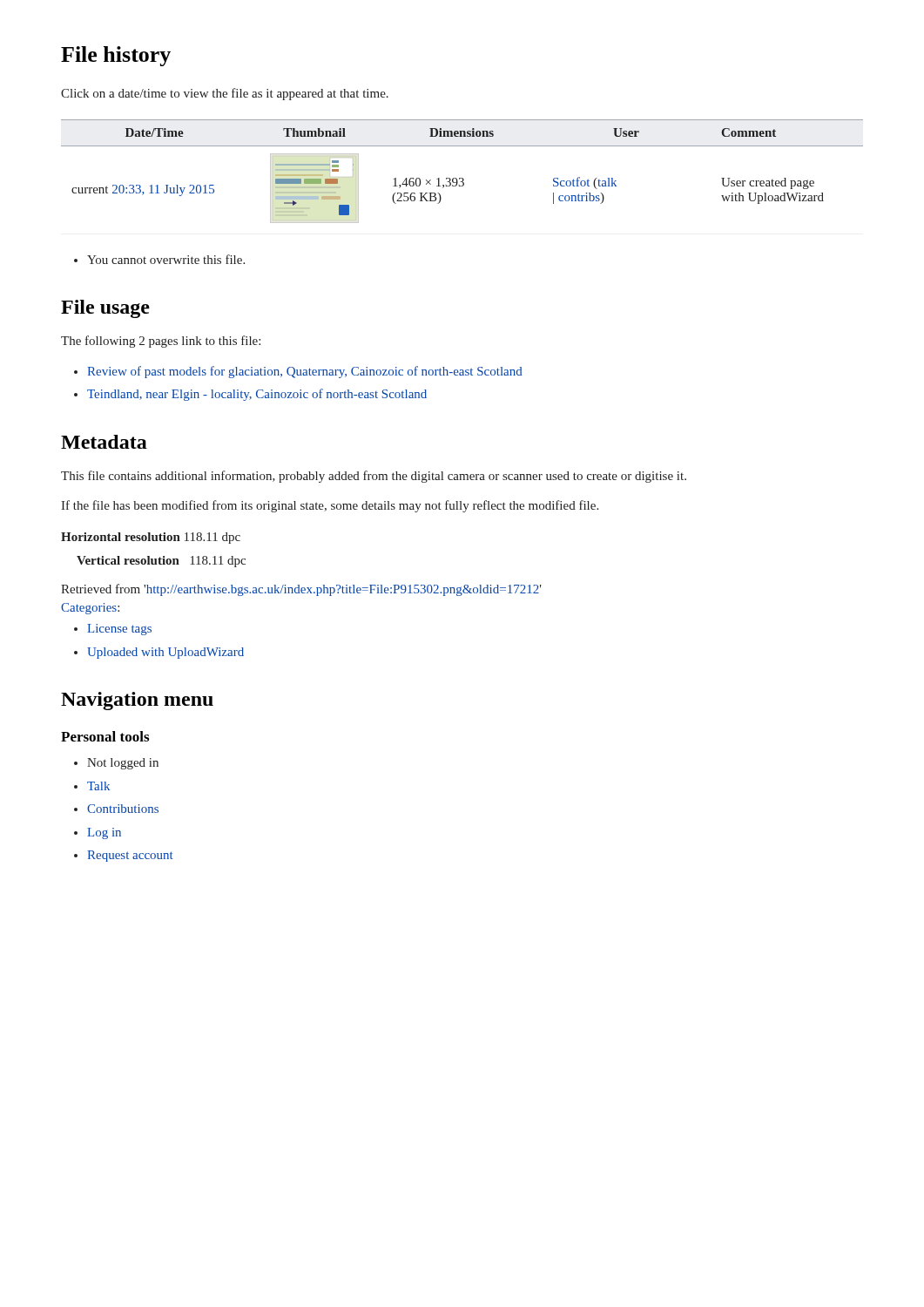
Task: Click on the list item that says "License tags"
Action: pos(119,630)
